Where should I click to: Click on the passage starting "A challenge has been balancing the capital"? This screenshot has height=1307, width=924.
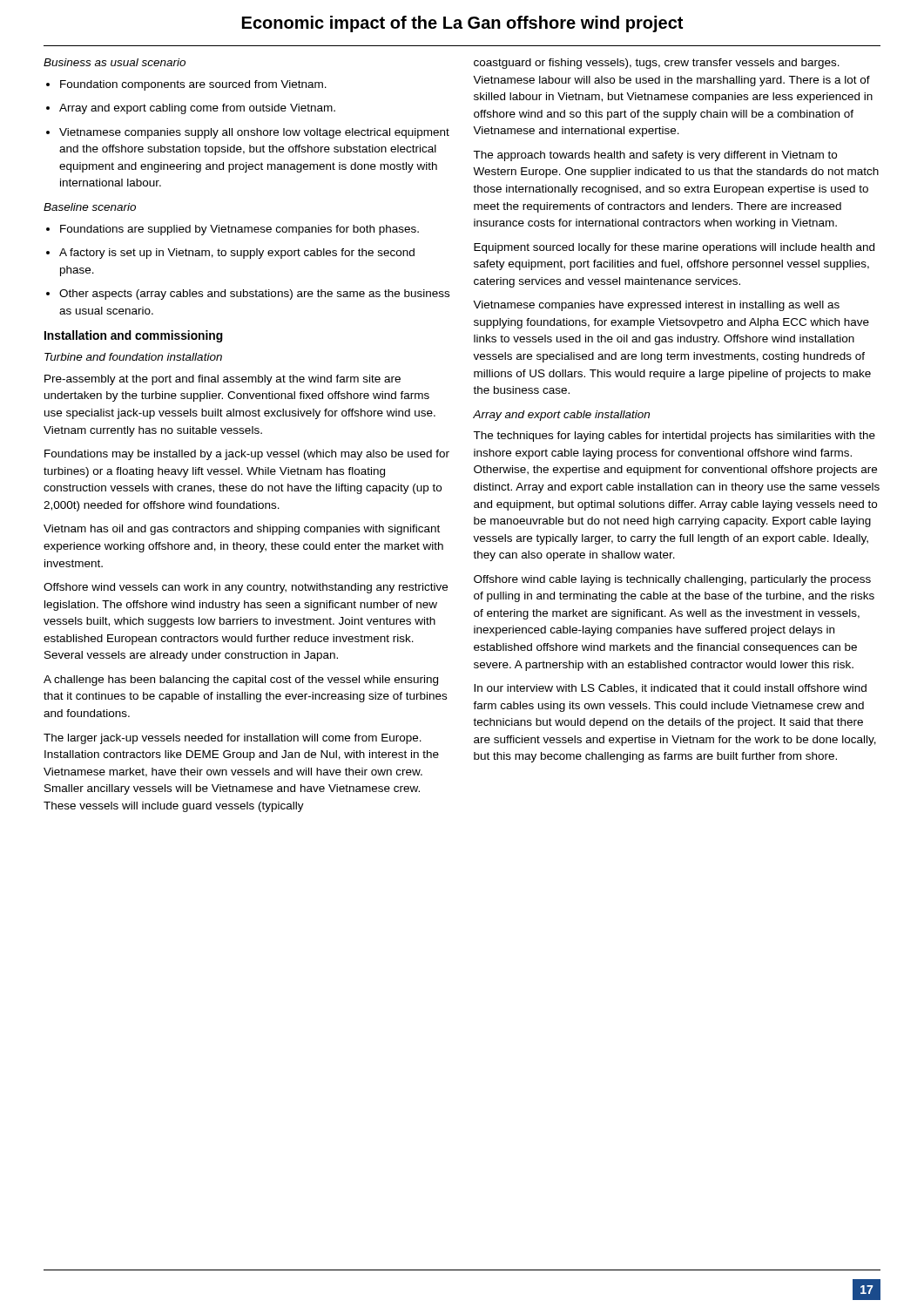[247, 696]
